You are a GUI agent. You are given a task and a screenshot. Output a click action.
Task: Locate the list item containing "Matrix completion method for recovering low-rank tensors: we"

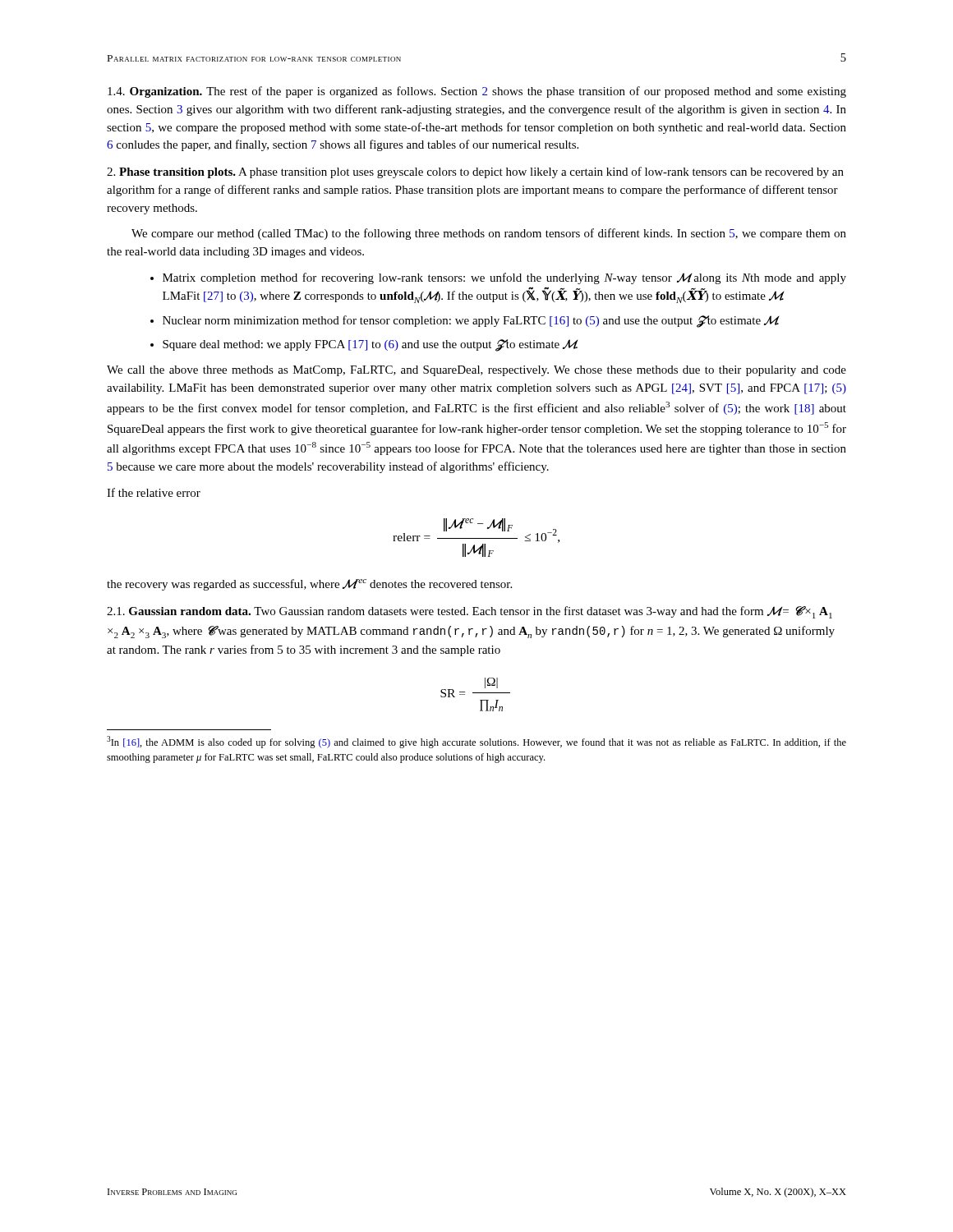(504, 288)
